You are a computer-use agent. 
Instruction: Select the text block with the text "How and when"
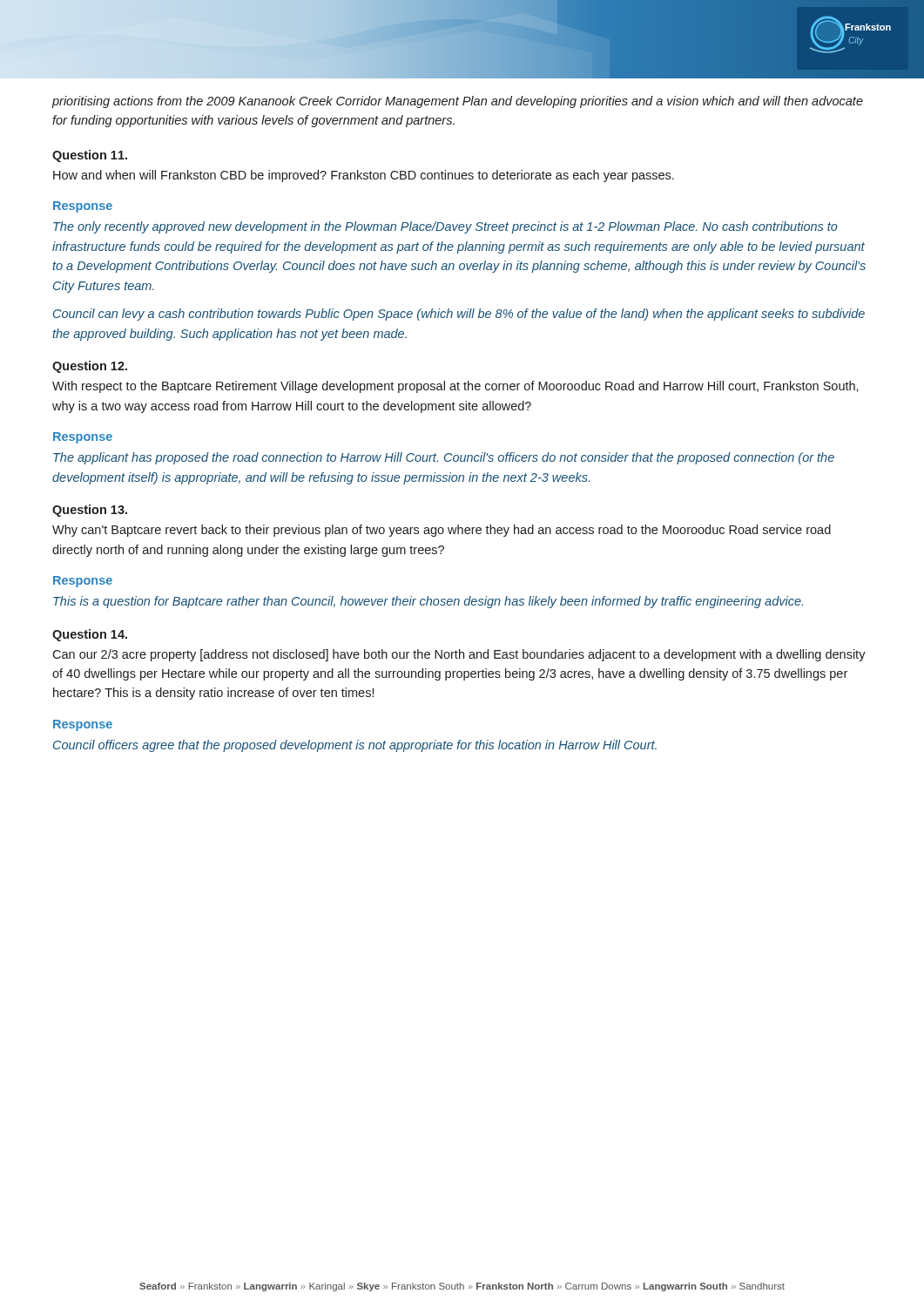364,175
